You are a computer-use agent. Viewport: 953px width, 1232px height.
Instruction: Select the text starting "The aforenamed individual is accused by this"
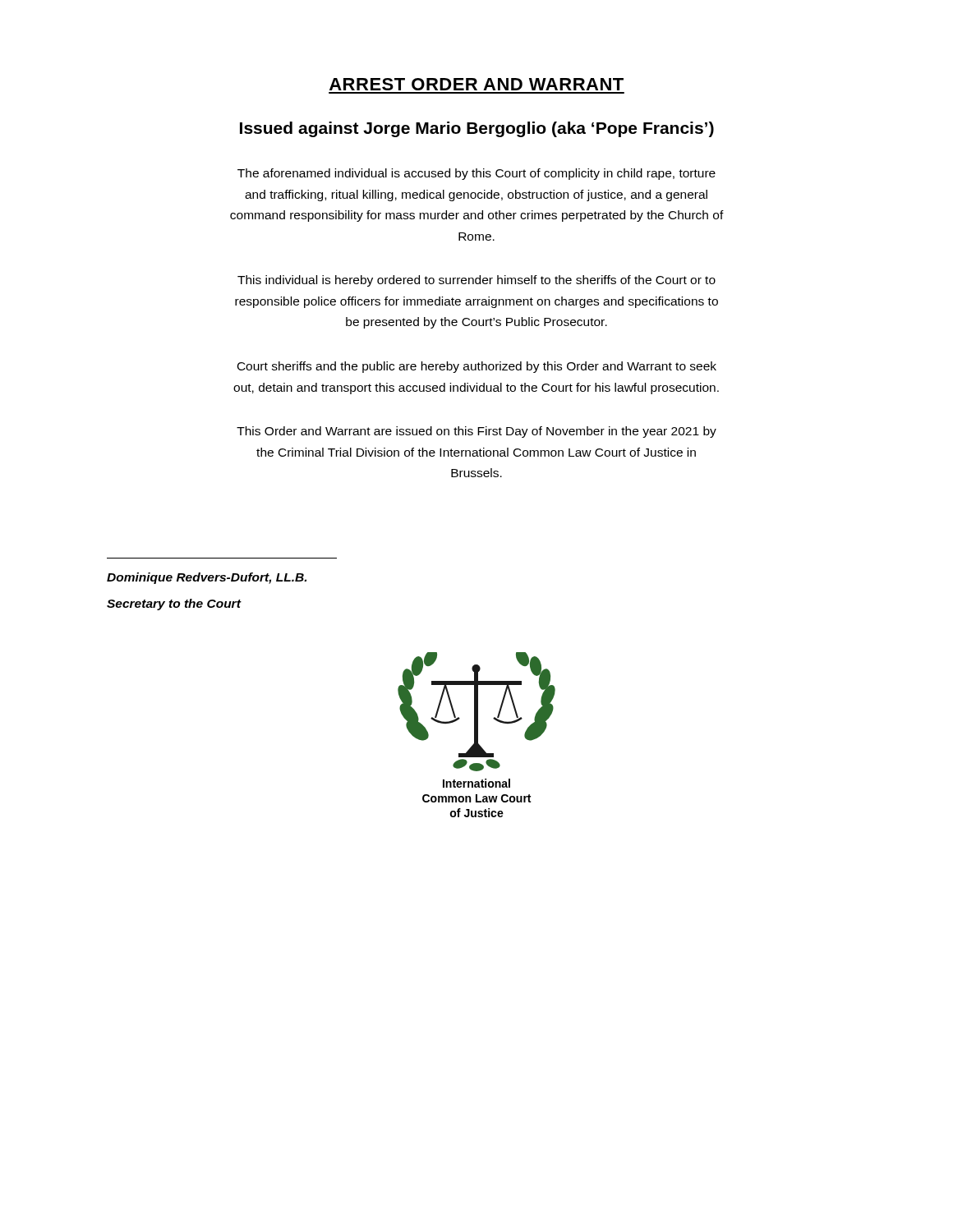click(476, 204)
